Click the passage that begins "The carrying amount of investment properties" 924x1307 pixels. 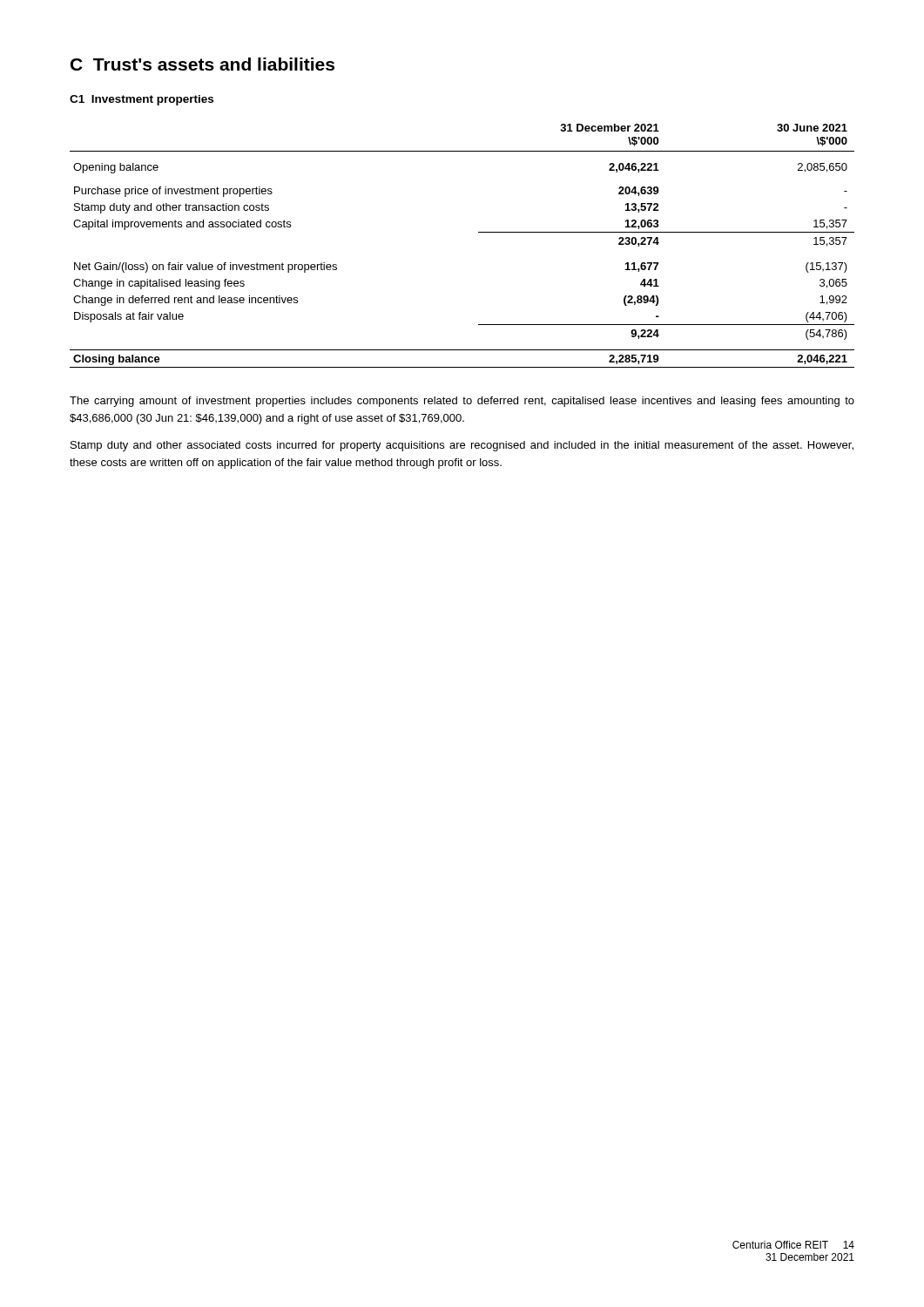coord(462,409)
